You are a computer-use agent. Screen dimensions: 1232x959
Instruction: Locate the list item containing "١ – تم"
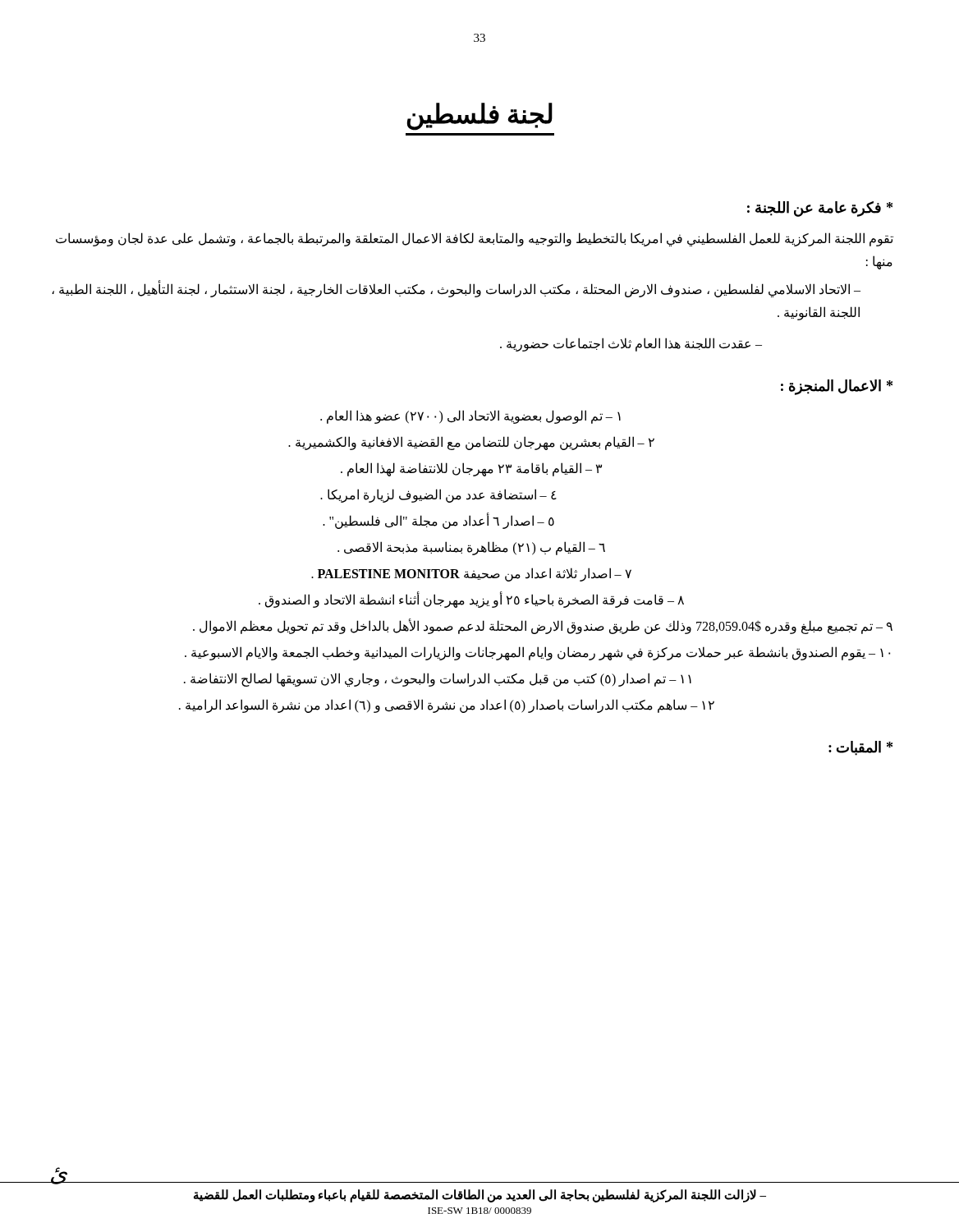tap(471, 416)
